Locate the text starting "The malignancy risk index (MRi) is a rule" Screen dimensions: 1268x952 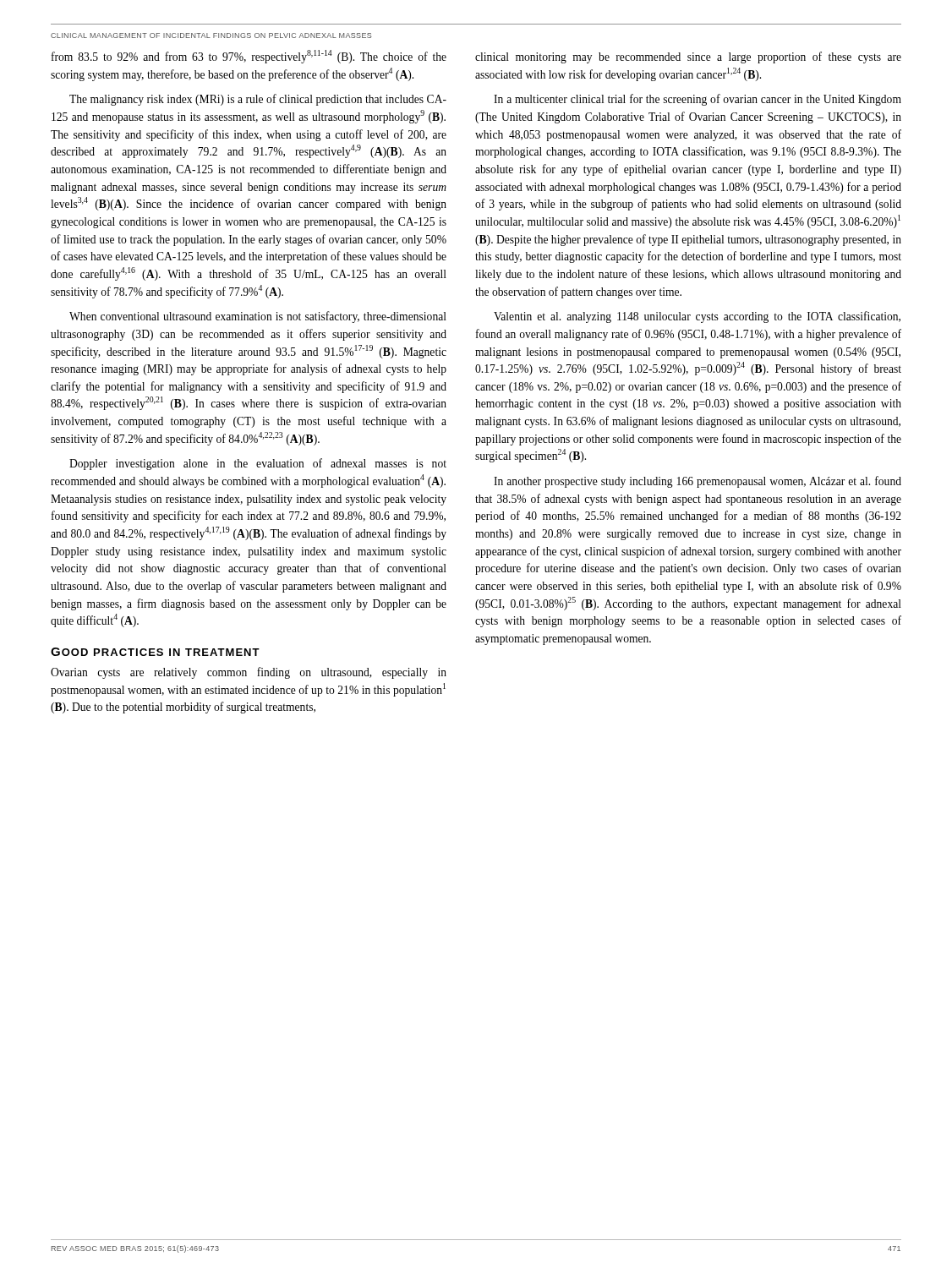[x=249, y=196]
